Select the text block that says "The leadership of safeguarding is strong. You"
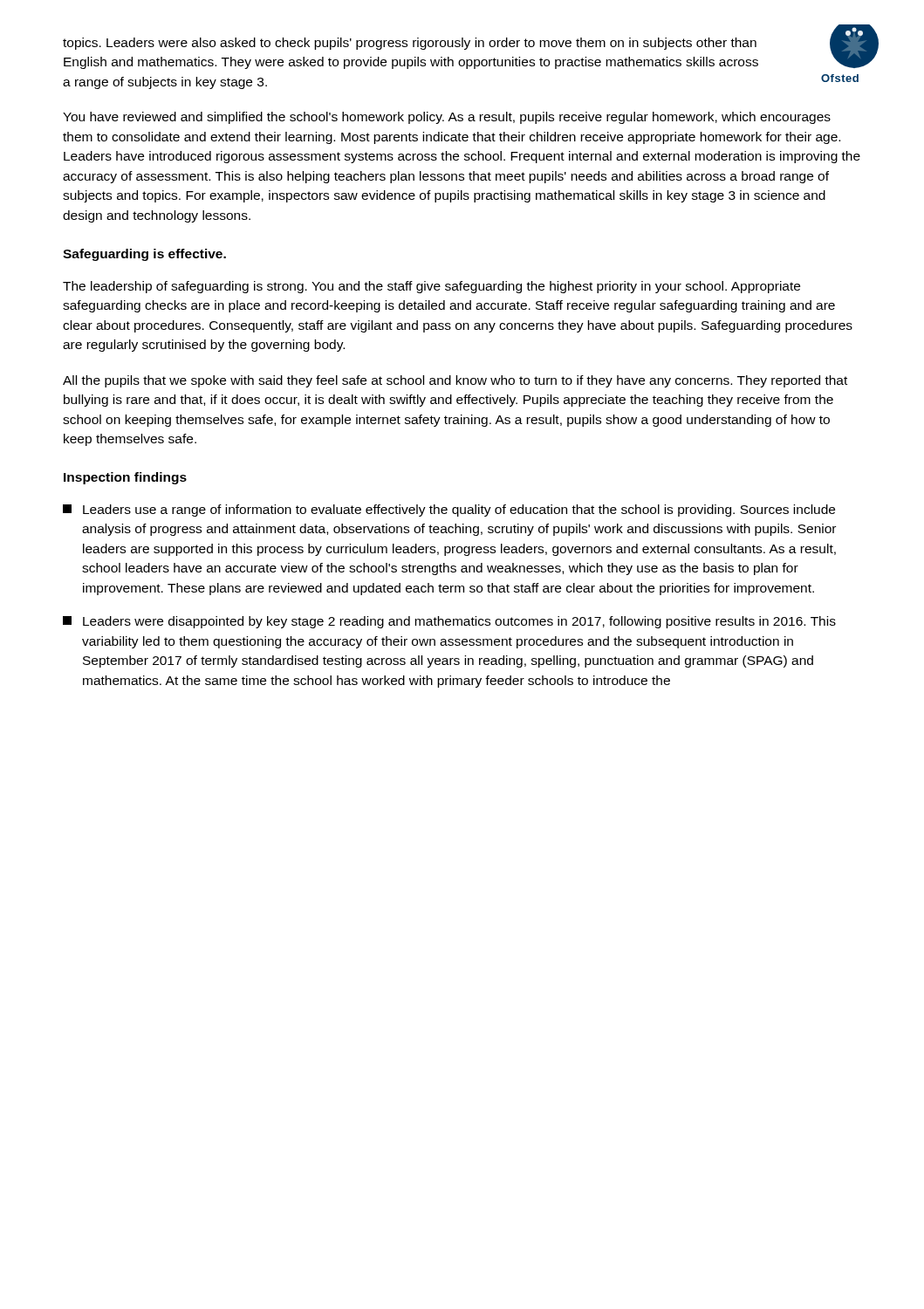 [458, 315]
